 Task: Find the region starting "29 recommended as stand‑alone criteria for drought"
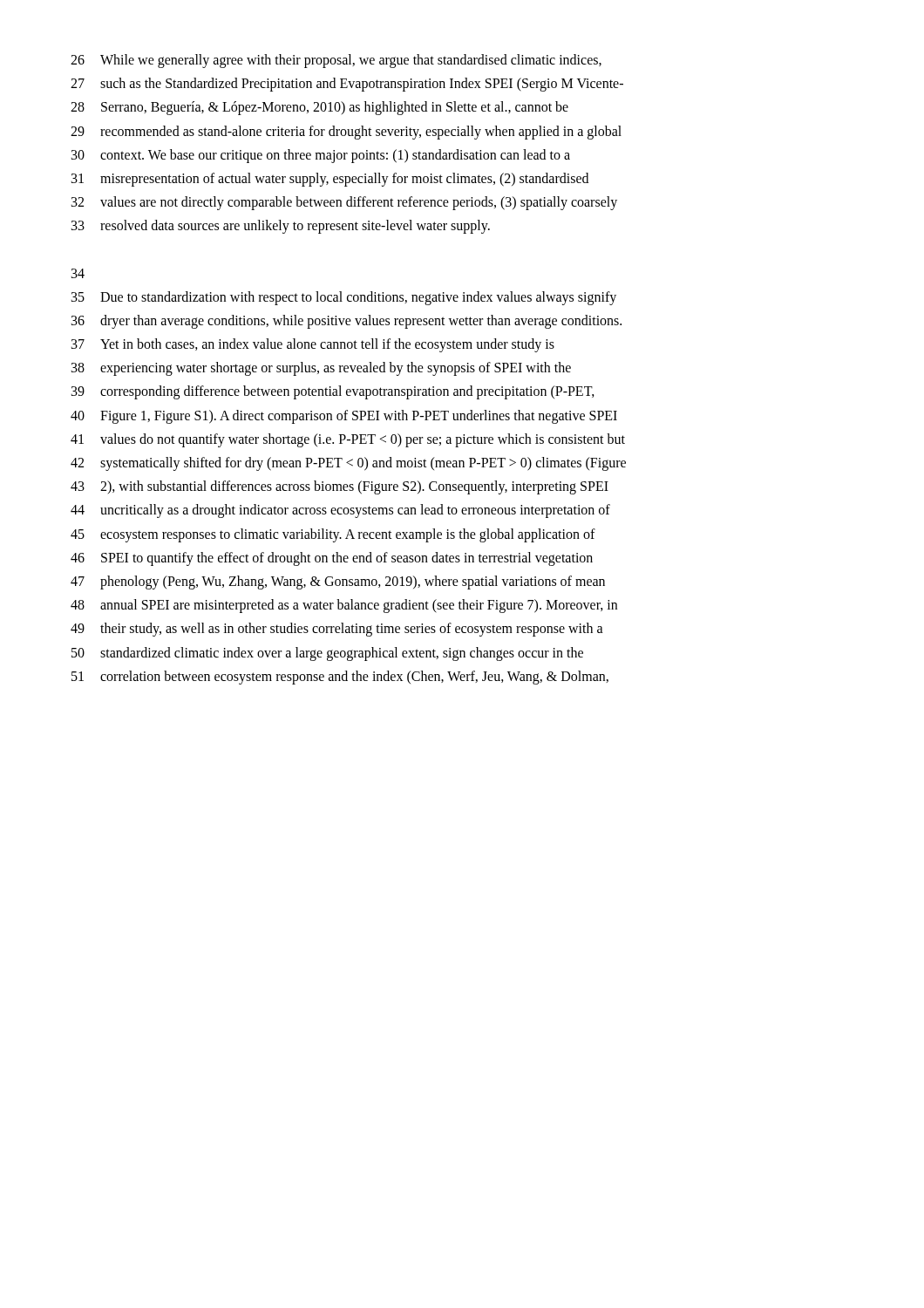coord(486,131)
